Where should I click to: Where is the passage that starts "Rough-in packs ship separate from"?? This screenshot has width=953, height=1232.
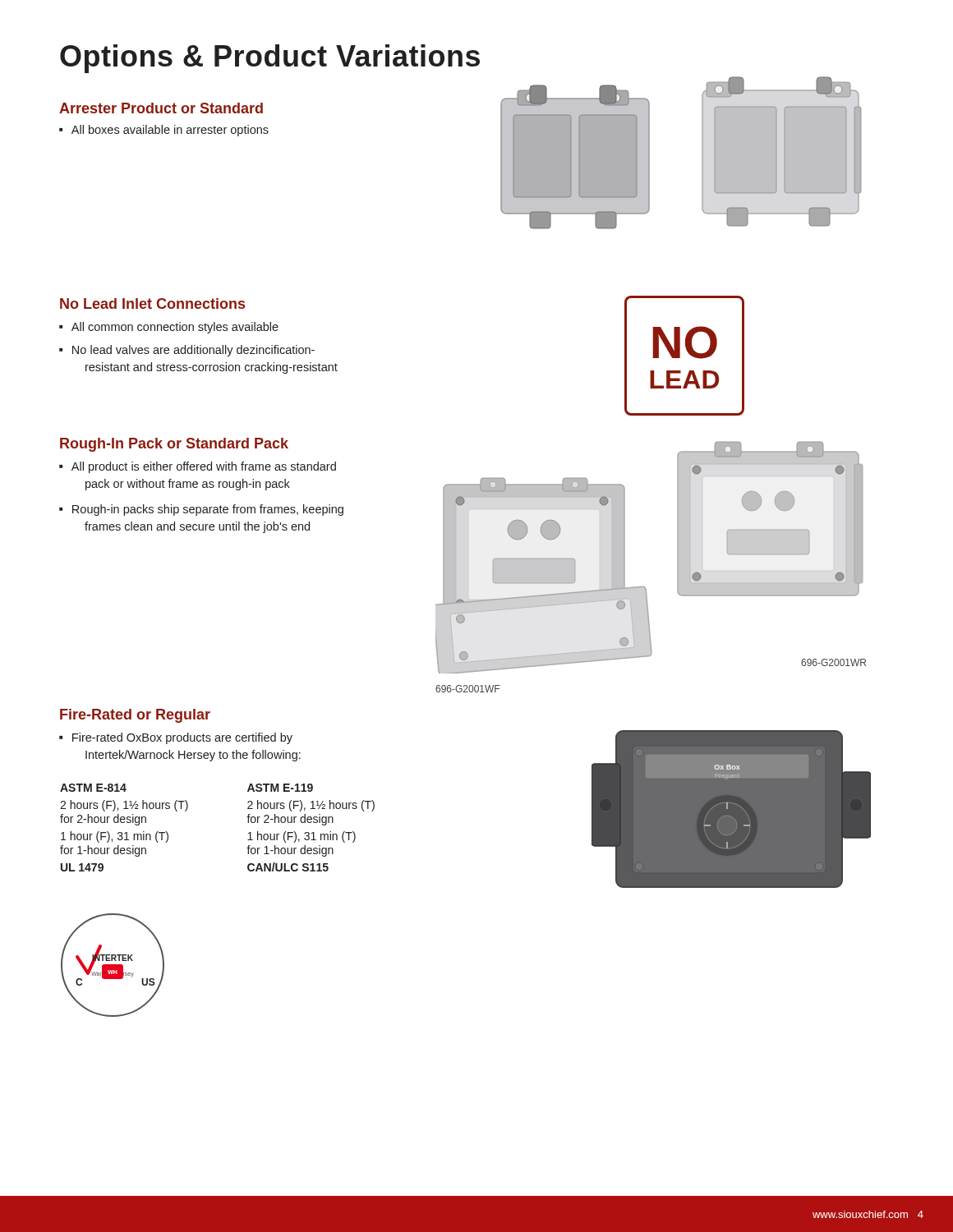[202, 518]
